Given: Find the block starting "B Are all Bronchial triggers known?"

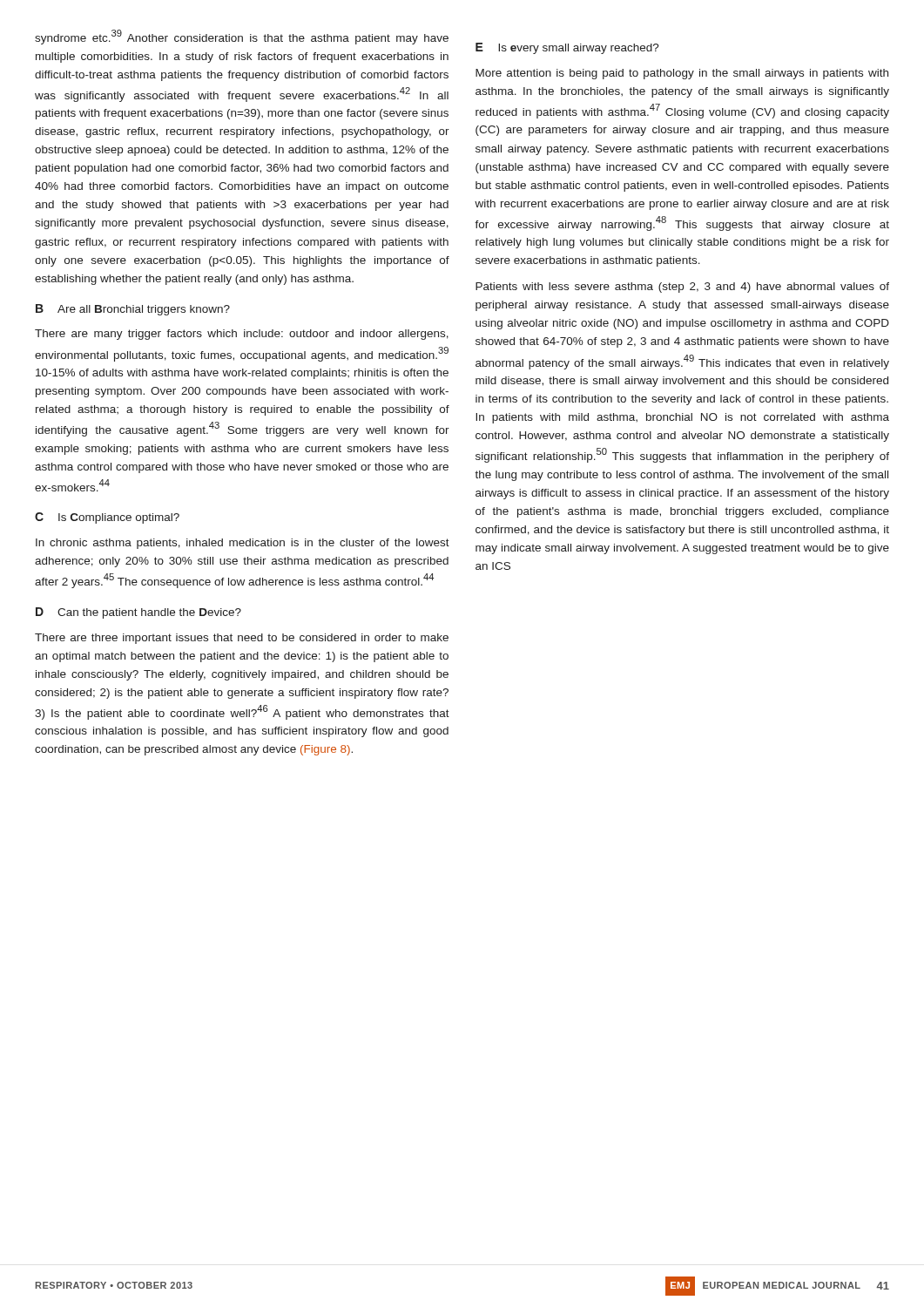Looking at the screenshot, I should pyautogui.click(x=133, y=310).
